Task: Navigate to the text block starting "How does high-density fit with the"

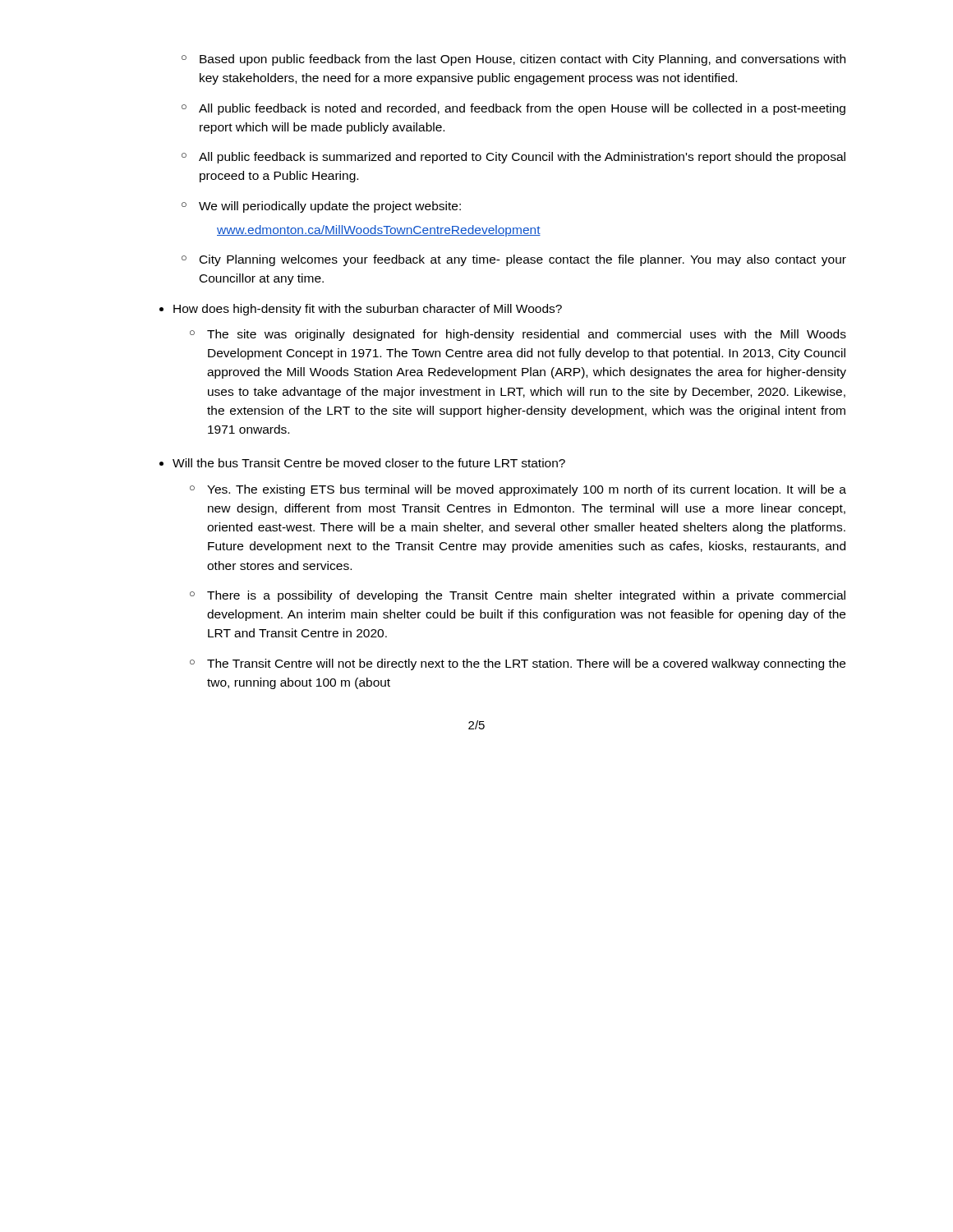Action: pyautogui.click(x=509, y=370)
